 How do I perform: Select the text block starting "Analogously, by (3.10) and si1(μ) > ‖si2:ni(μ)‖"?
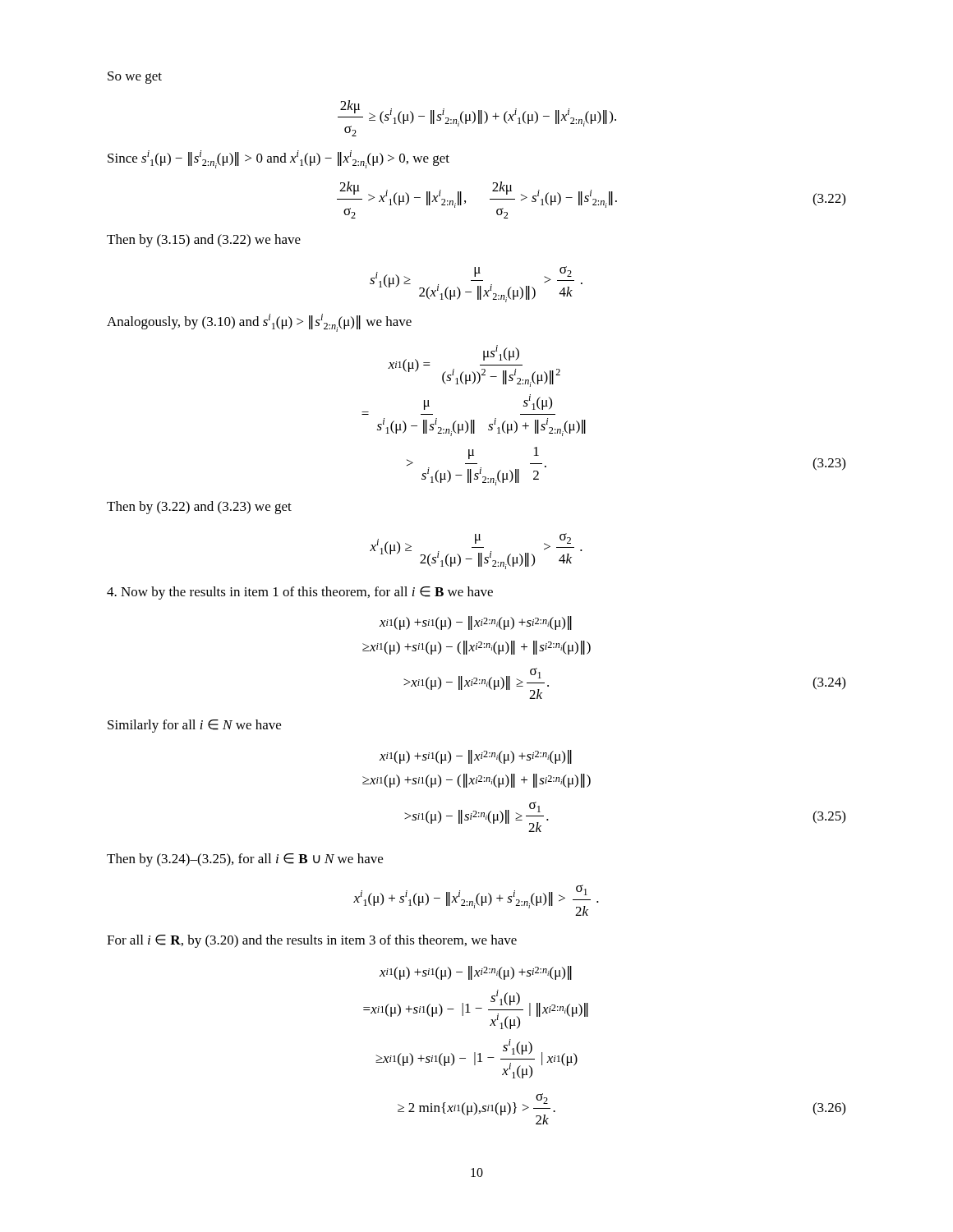click(259, 321)
